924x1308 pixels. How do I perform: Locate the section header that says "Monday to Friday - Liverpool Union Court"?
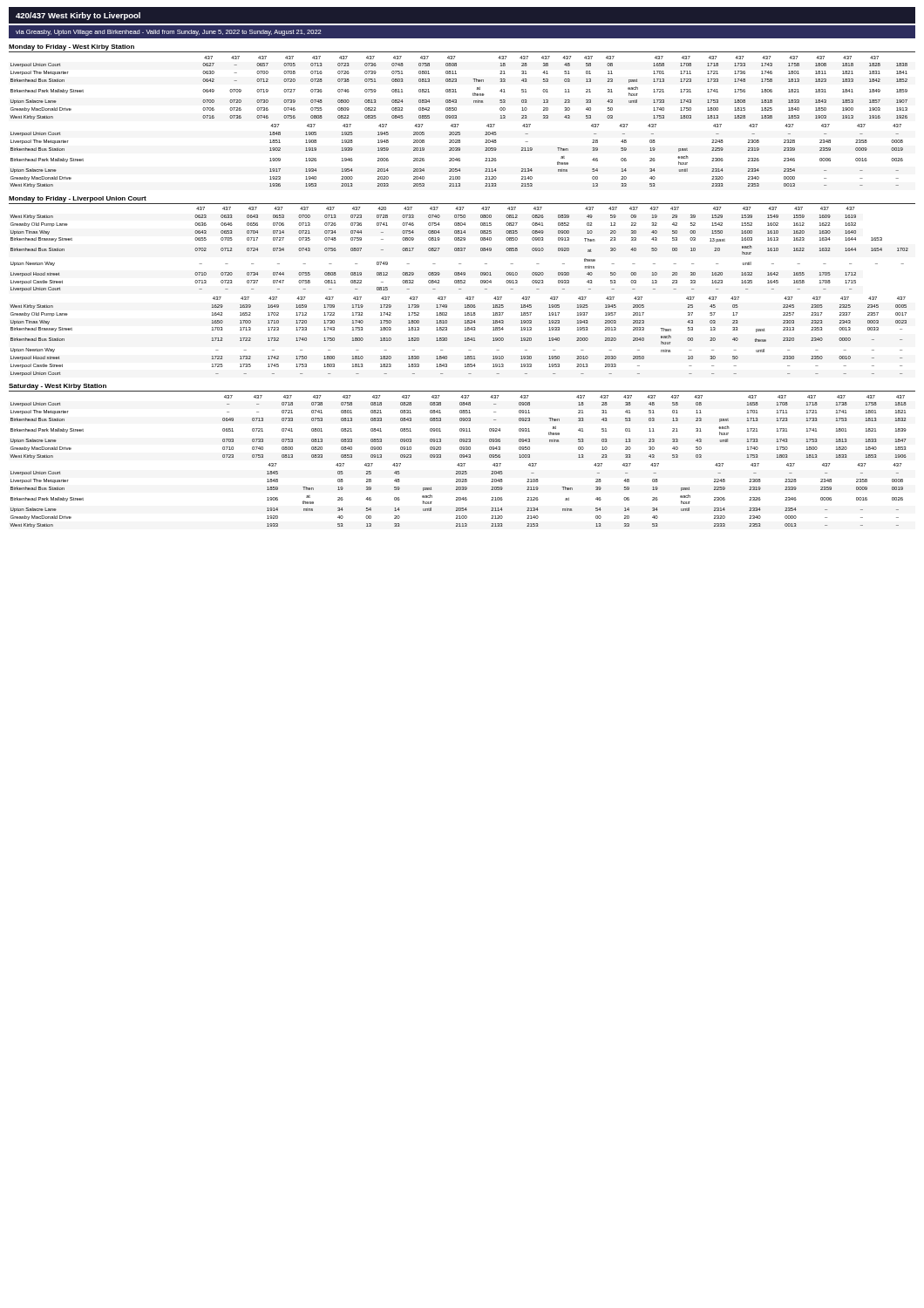coord(77,198)
